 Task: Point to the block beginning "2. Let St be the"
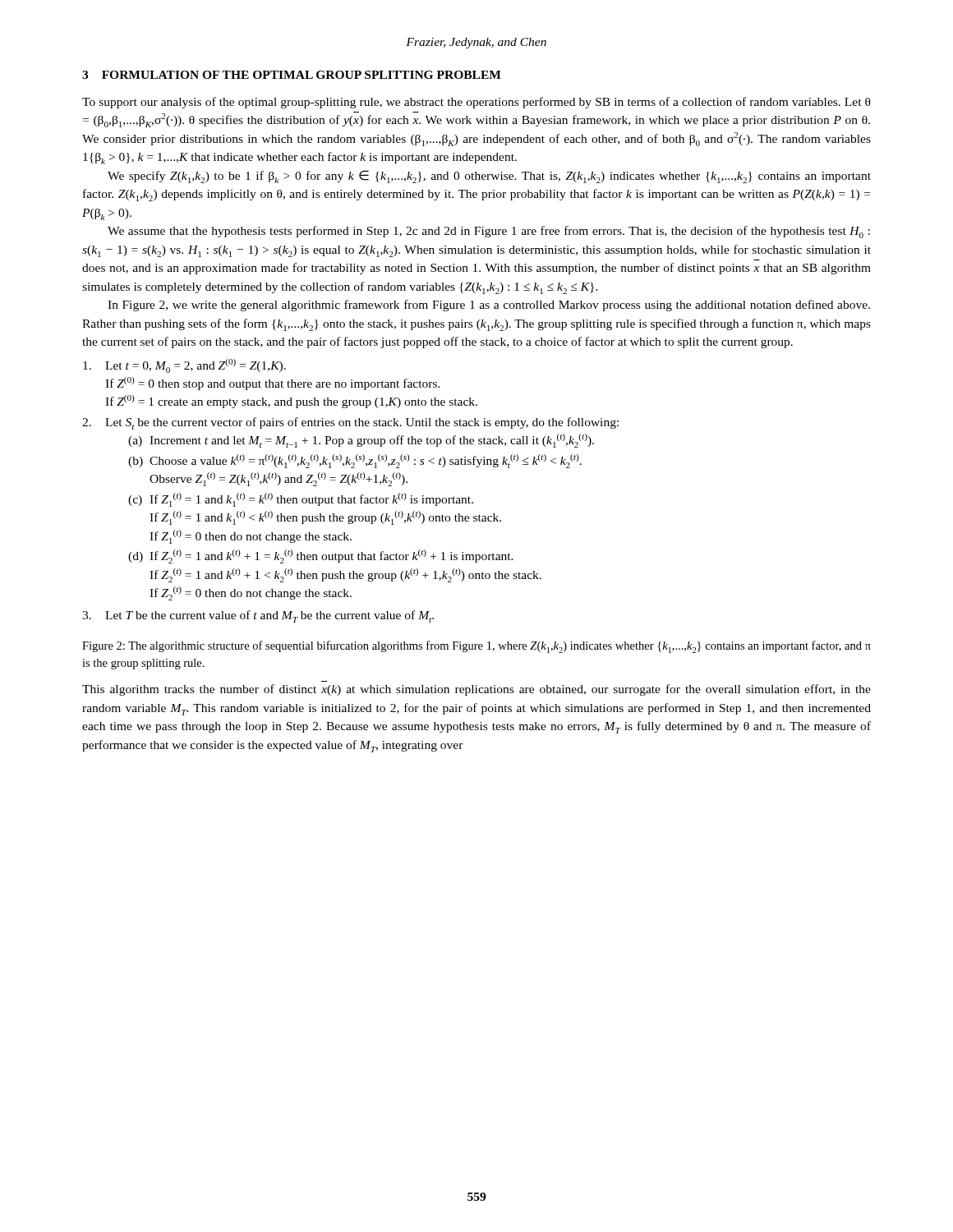(x=476, y=509)
